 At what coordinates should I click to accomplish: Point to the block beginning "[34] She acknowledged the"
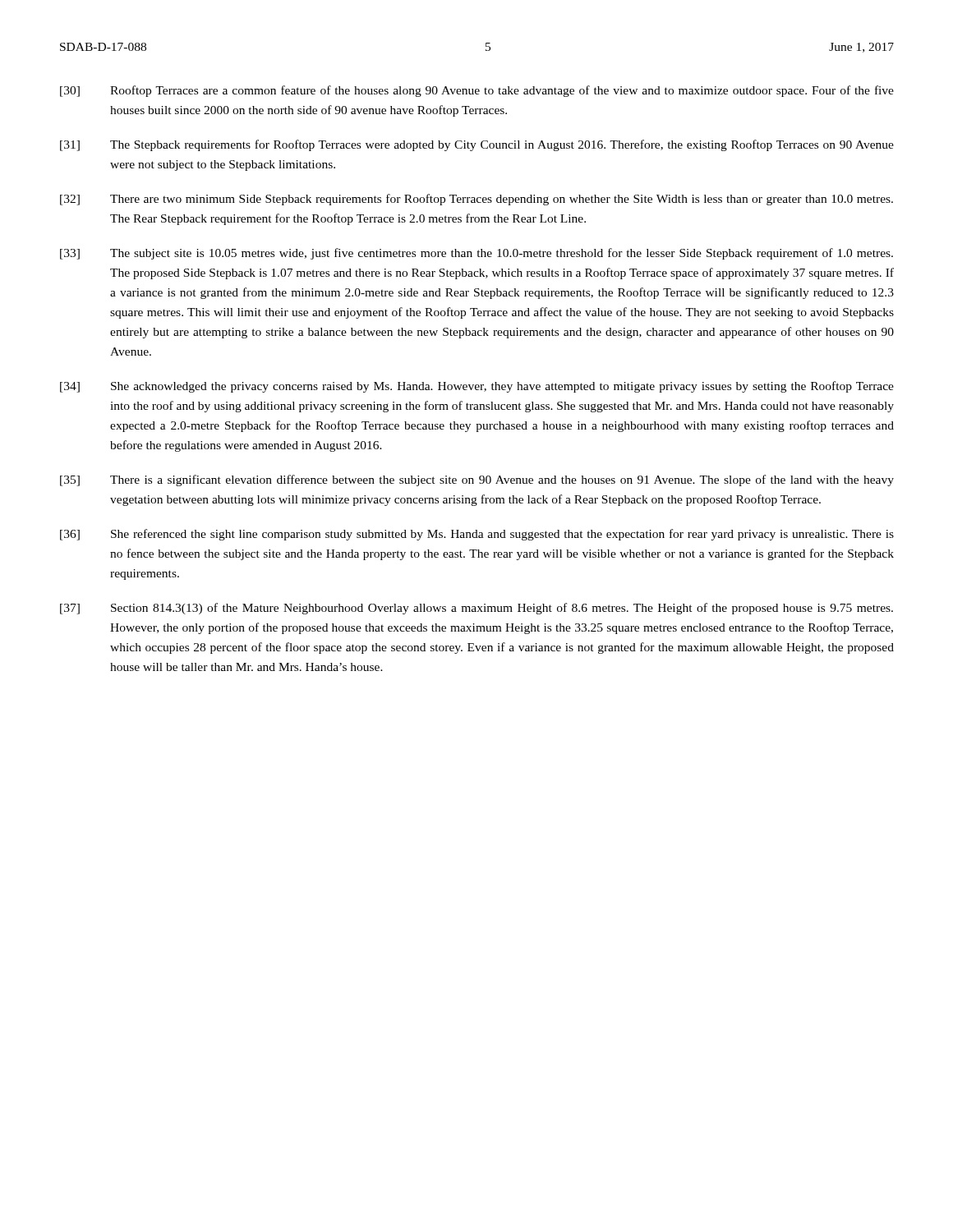(476, 416)
